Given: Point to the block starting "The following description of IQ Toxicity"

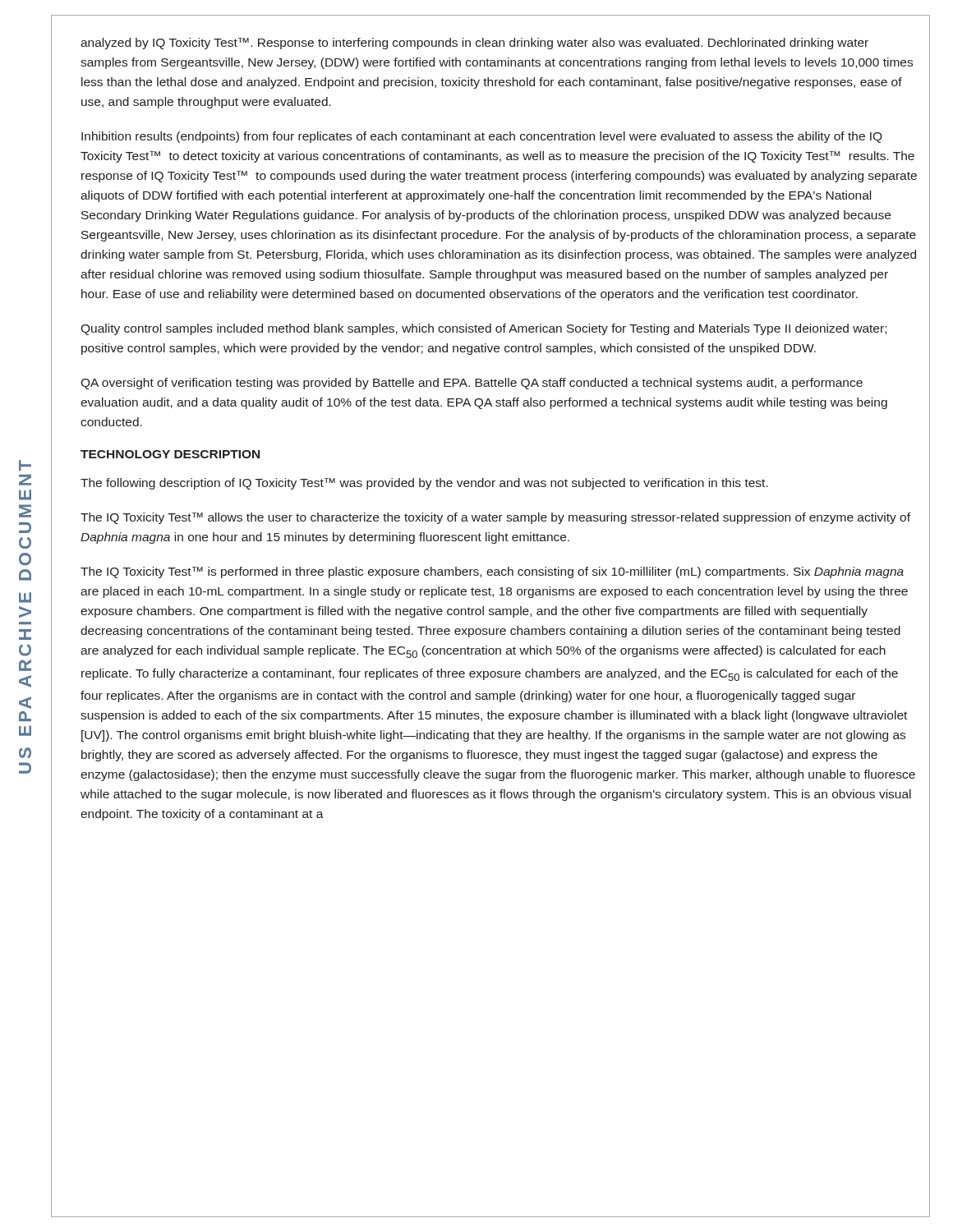Looking at the screenshot, I should coord(425,483).
